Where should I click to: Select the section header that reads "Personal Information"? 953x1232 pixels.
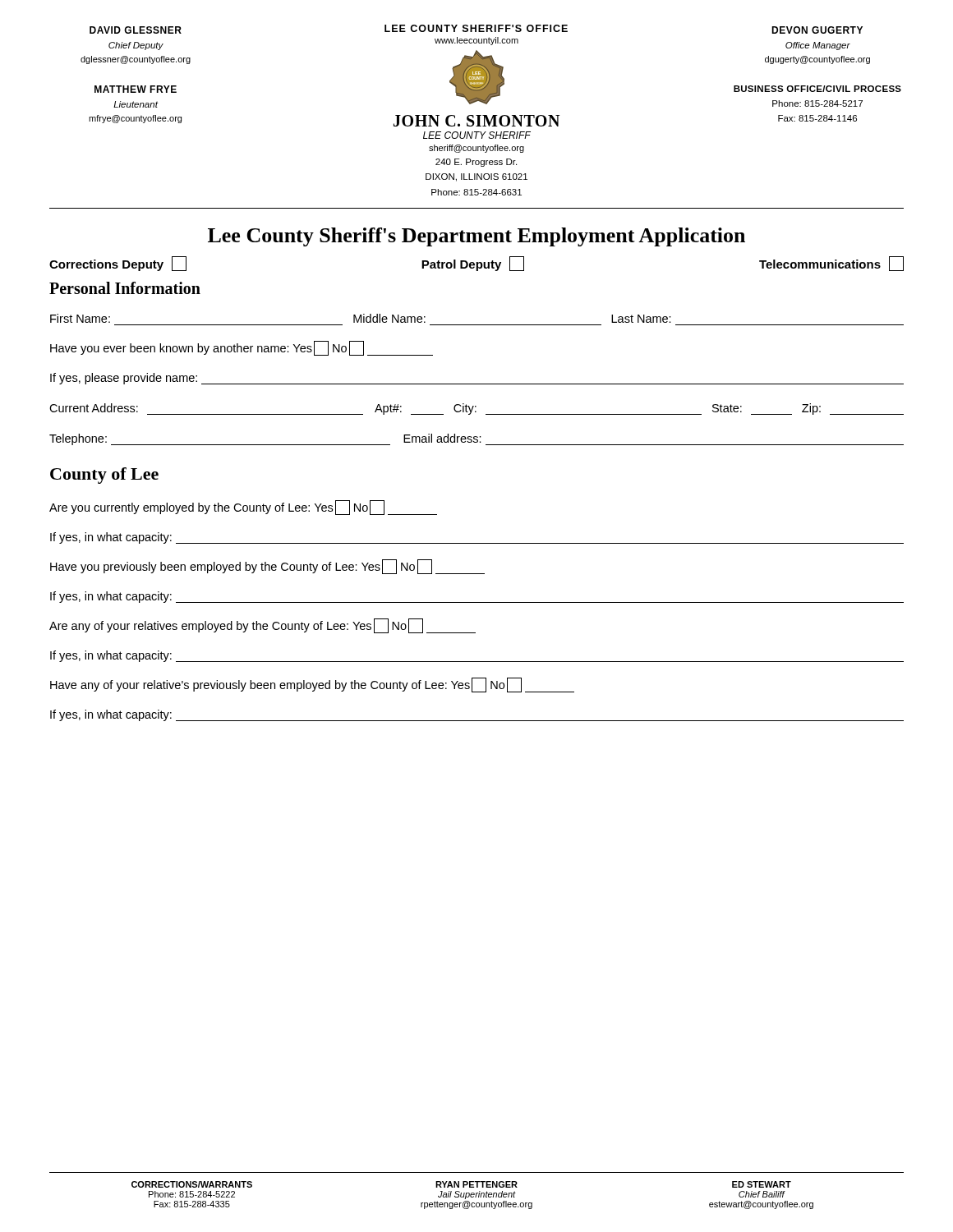(125, 288)
